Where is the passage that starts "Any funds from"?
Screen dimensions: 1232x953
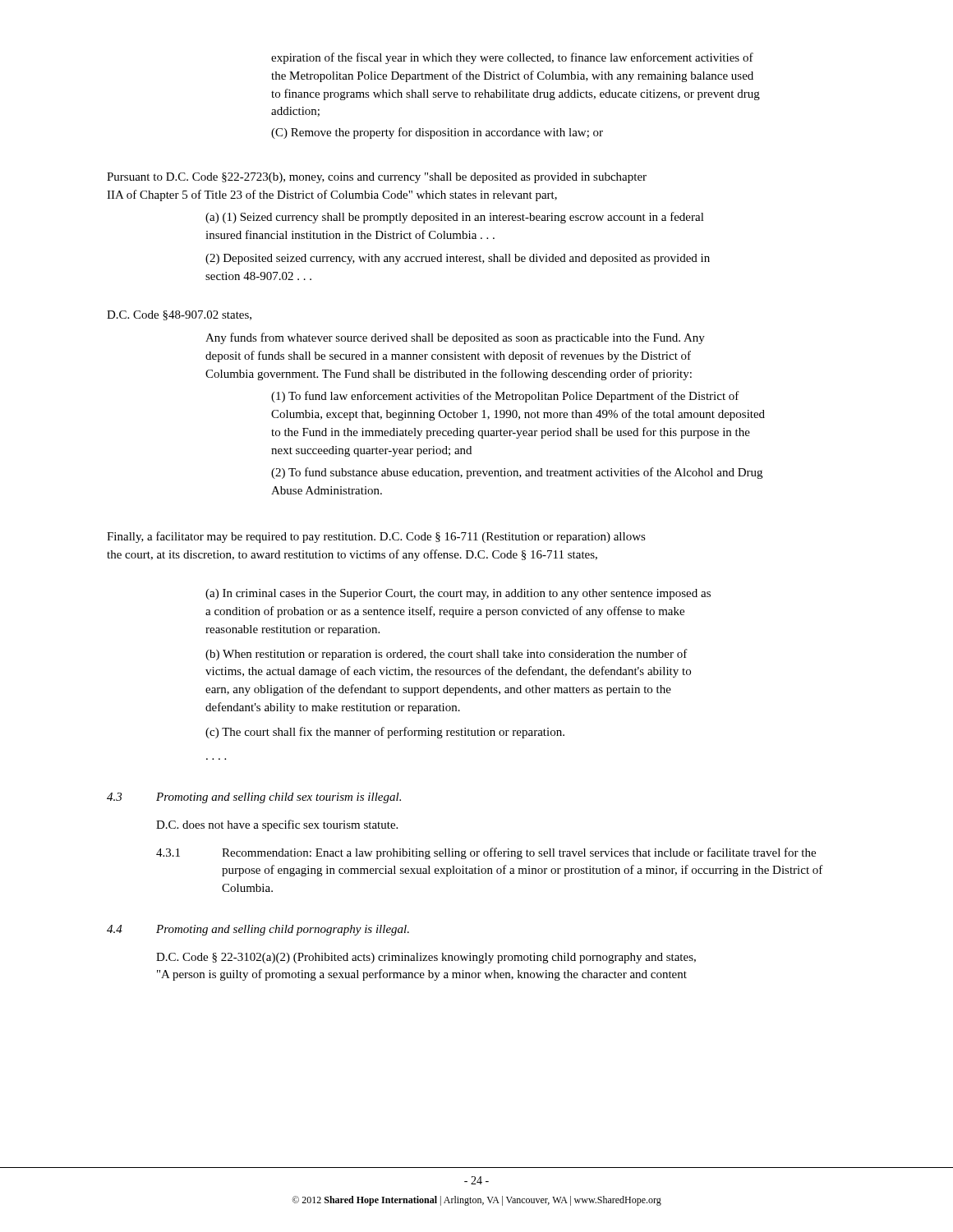click(x=501, y=356)
